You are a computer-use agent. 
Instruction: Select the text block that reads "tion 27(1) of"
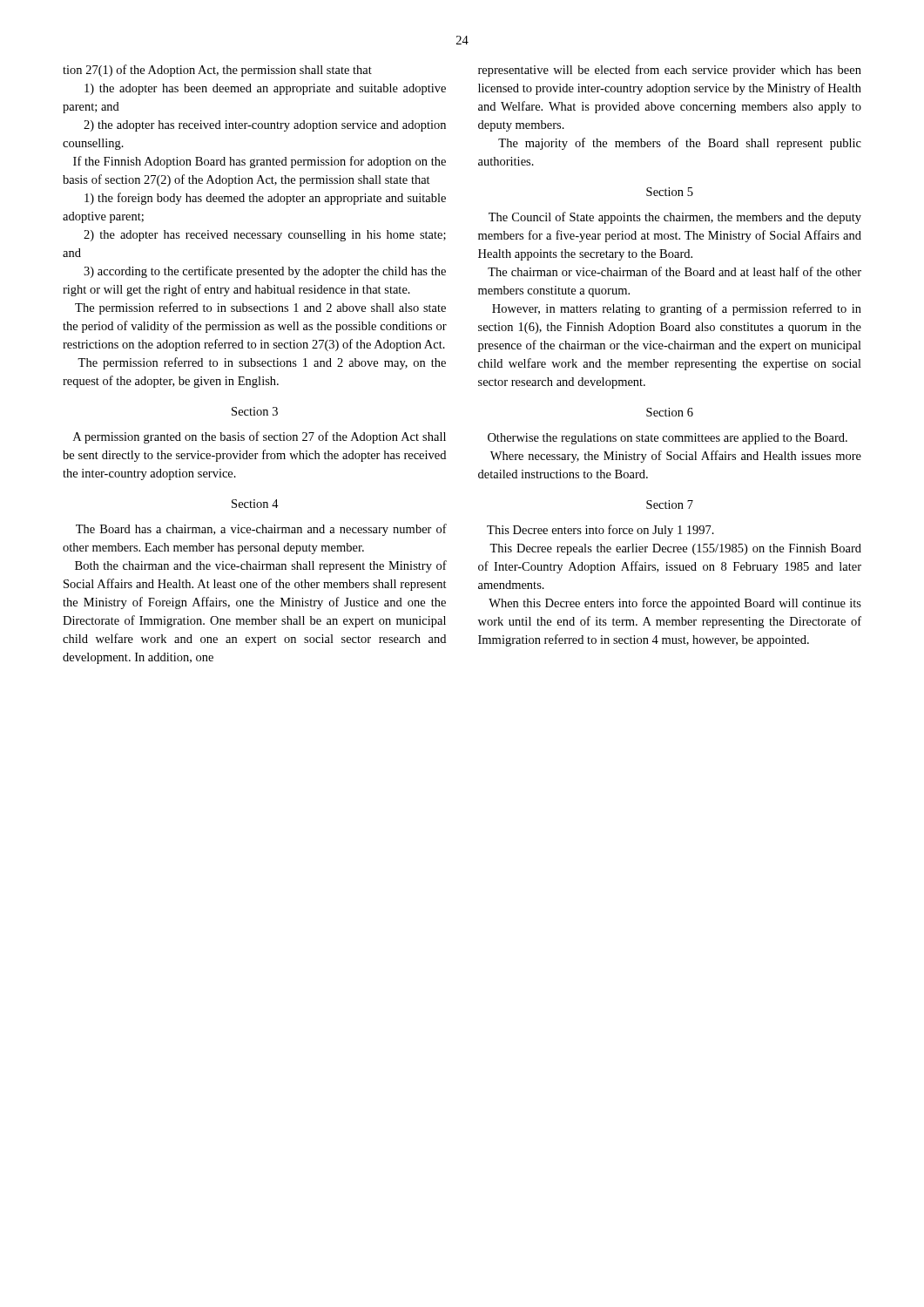(255, 226)
